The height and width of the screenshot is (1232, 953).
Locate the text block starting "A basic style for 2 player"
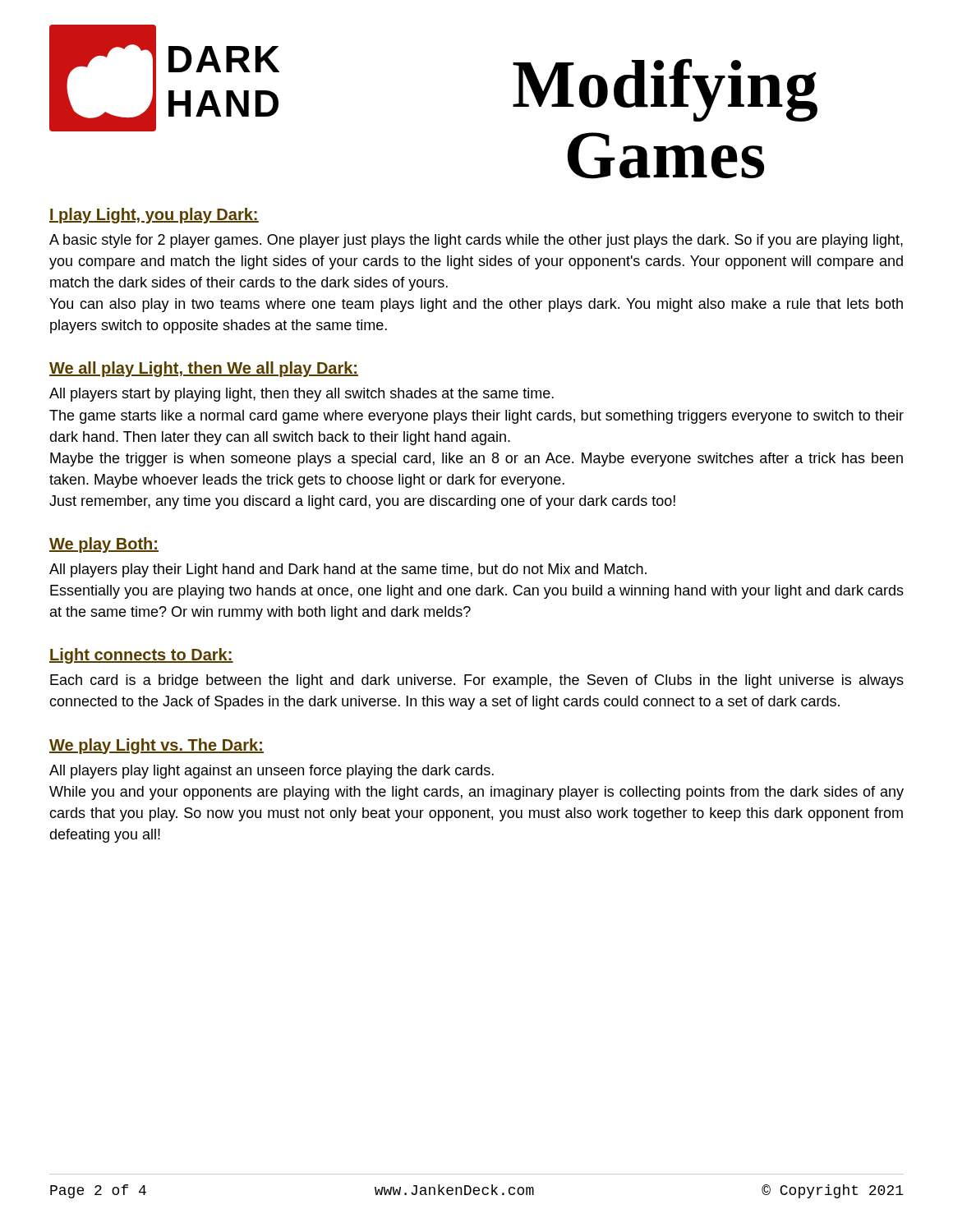click(476, 241)
